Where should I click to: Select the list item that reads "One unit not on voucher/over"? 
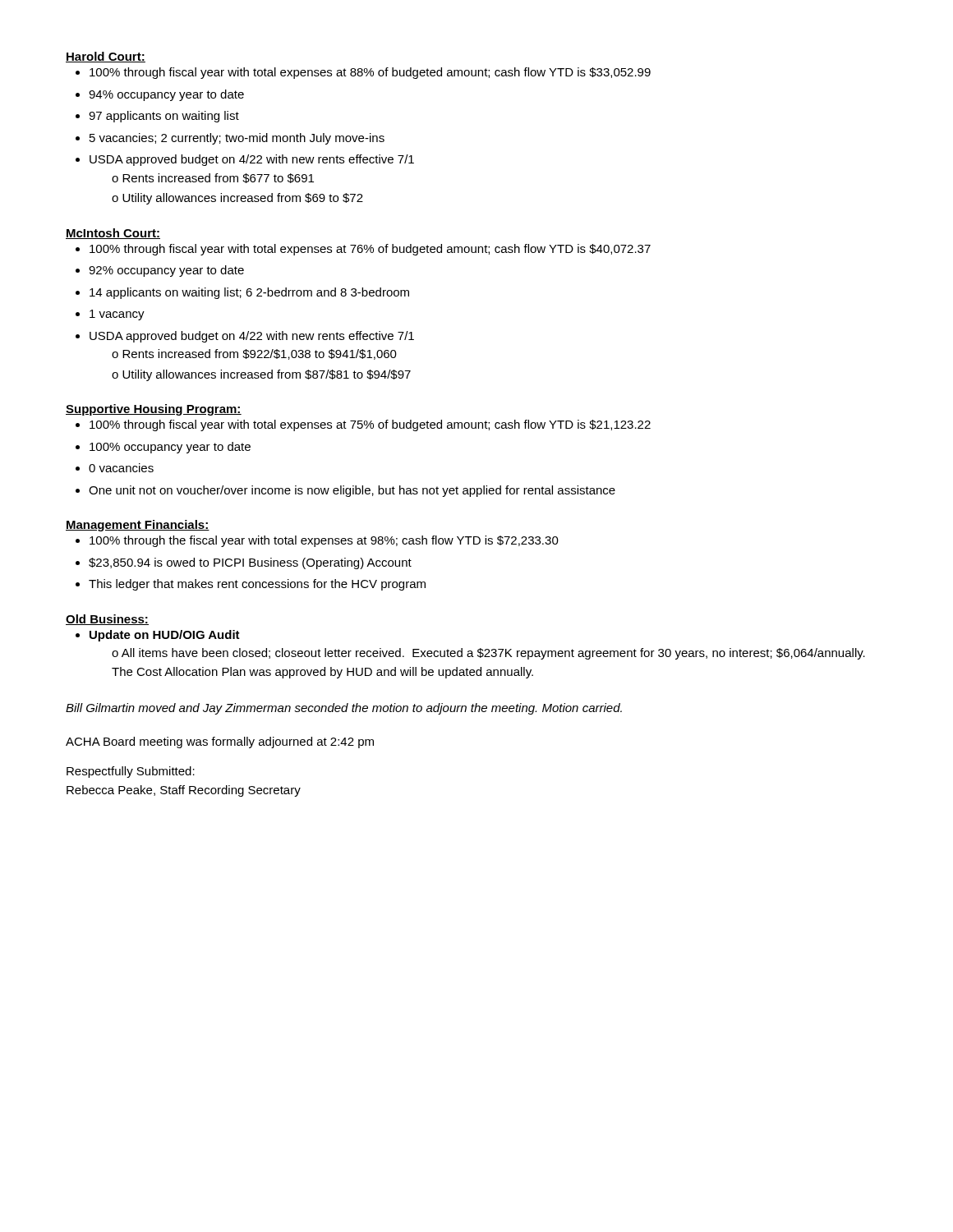click(x=352, y=490)
